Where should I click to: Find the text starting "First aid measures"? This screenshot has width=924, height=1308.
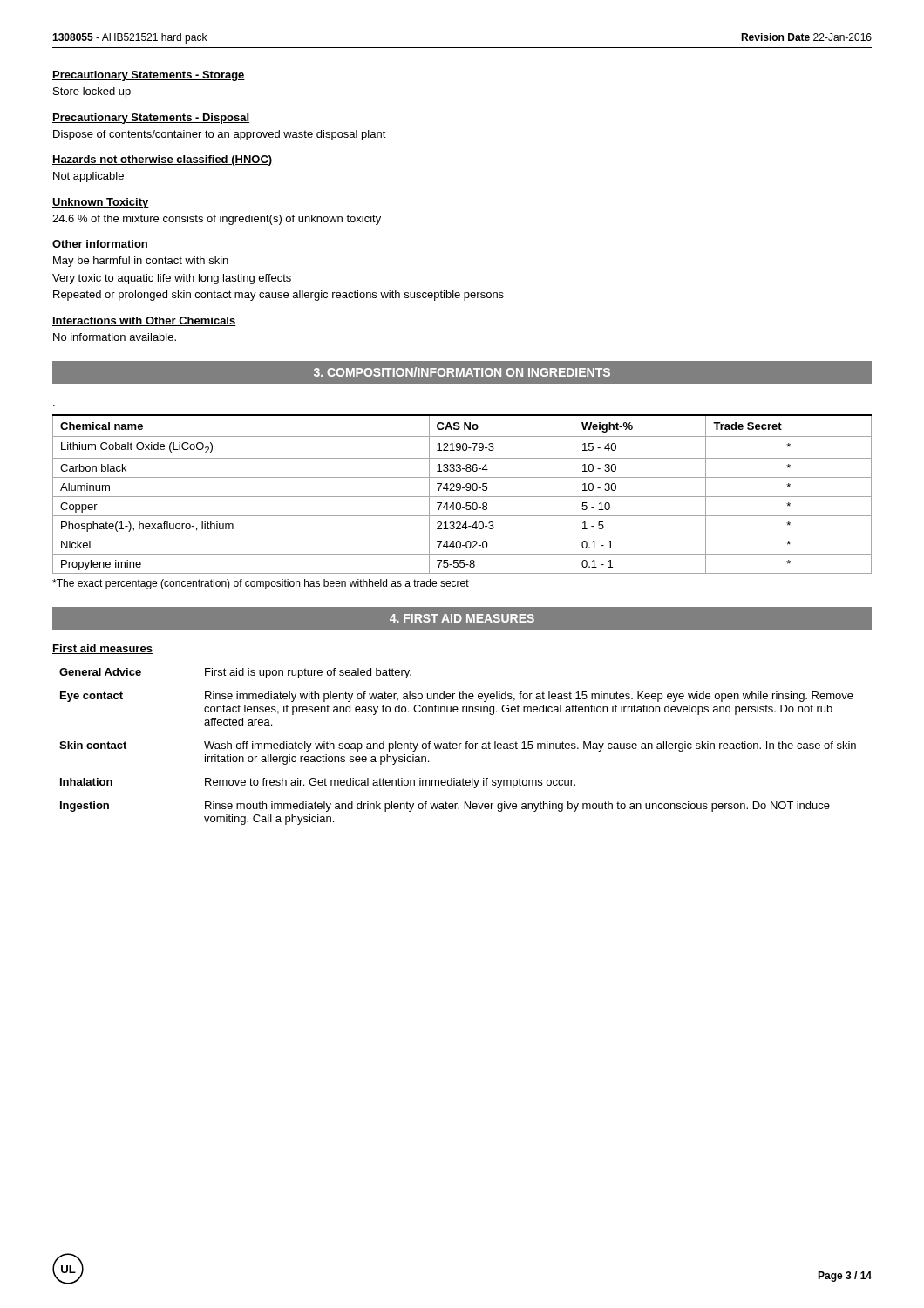pos(102,648)
